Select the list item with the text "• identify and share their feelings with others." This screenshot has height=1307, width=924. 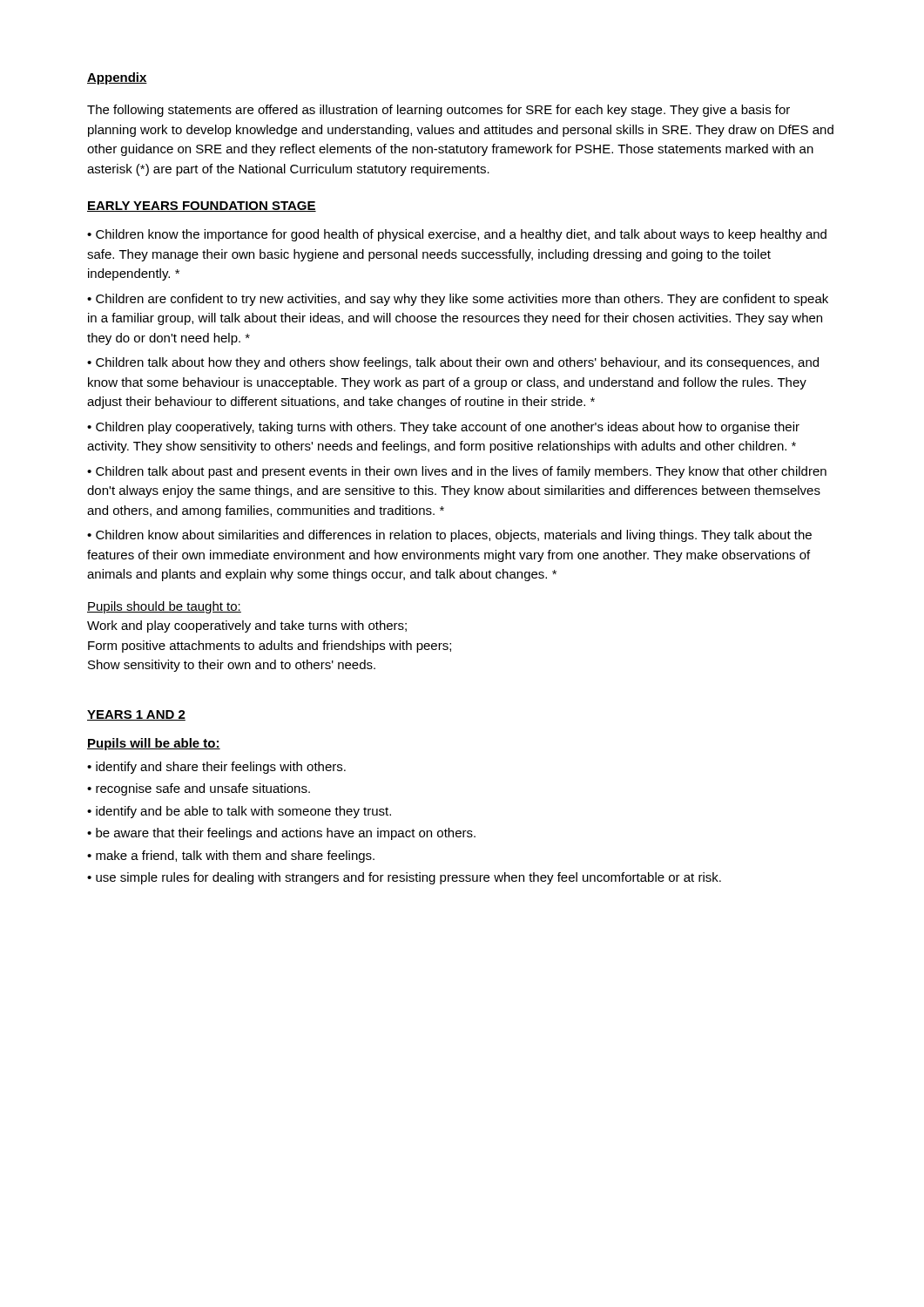217,766
